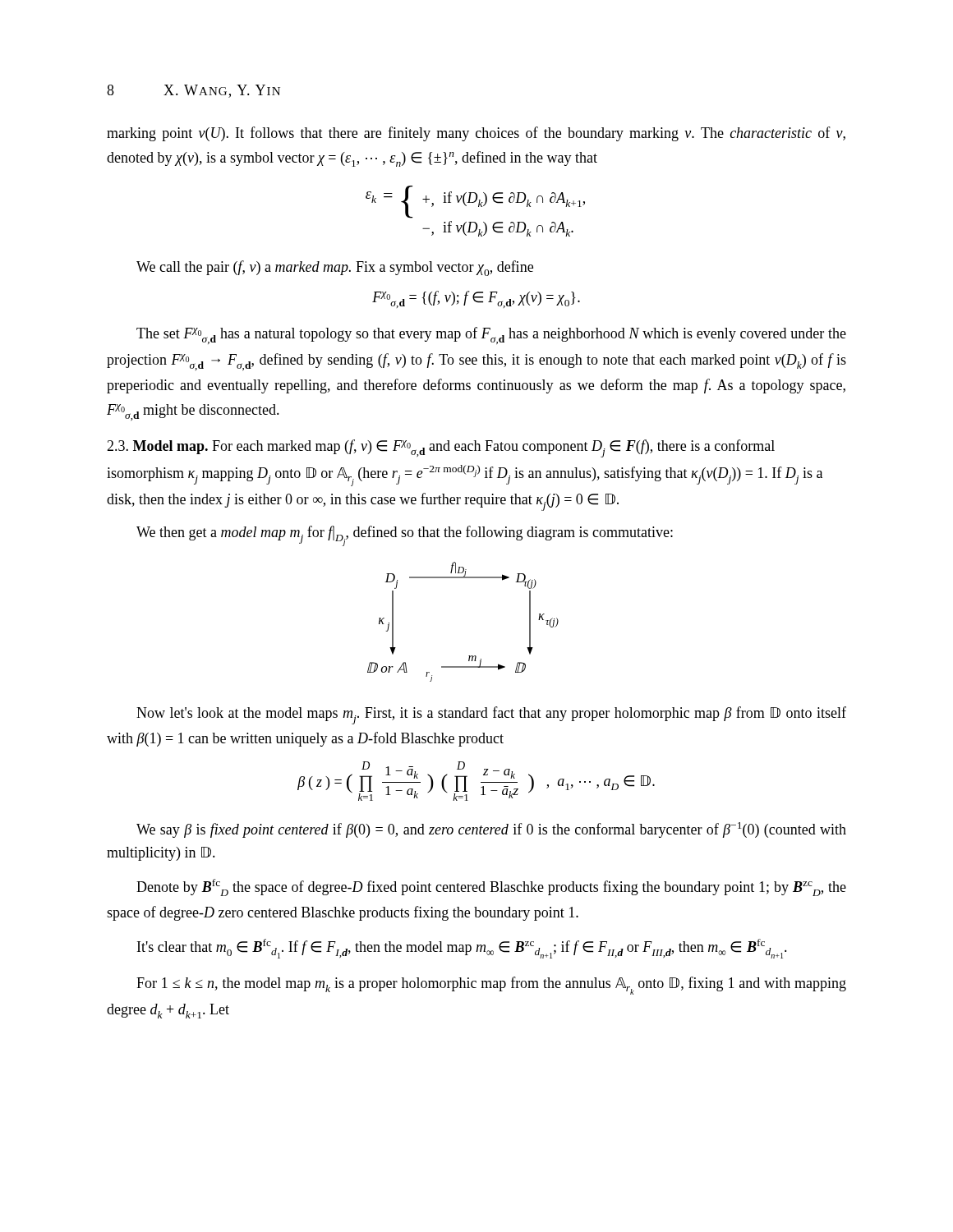Select the text block that reads "Now let's look"

[476, 726]
